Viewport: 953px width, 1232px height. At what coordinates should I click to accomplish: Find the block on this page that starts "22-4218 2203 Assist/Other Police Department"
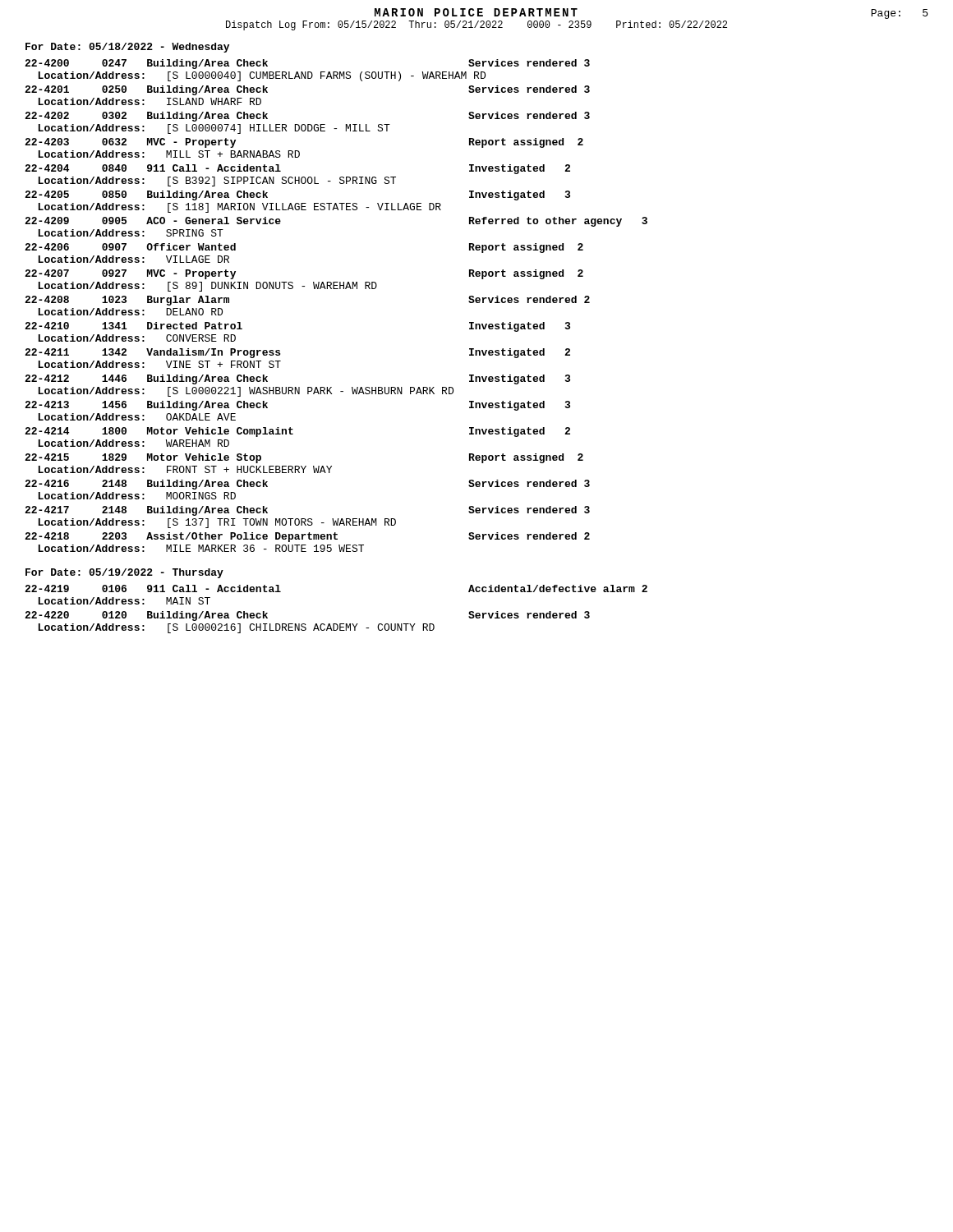(476, 543)
